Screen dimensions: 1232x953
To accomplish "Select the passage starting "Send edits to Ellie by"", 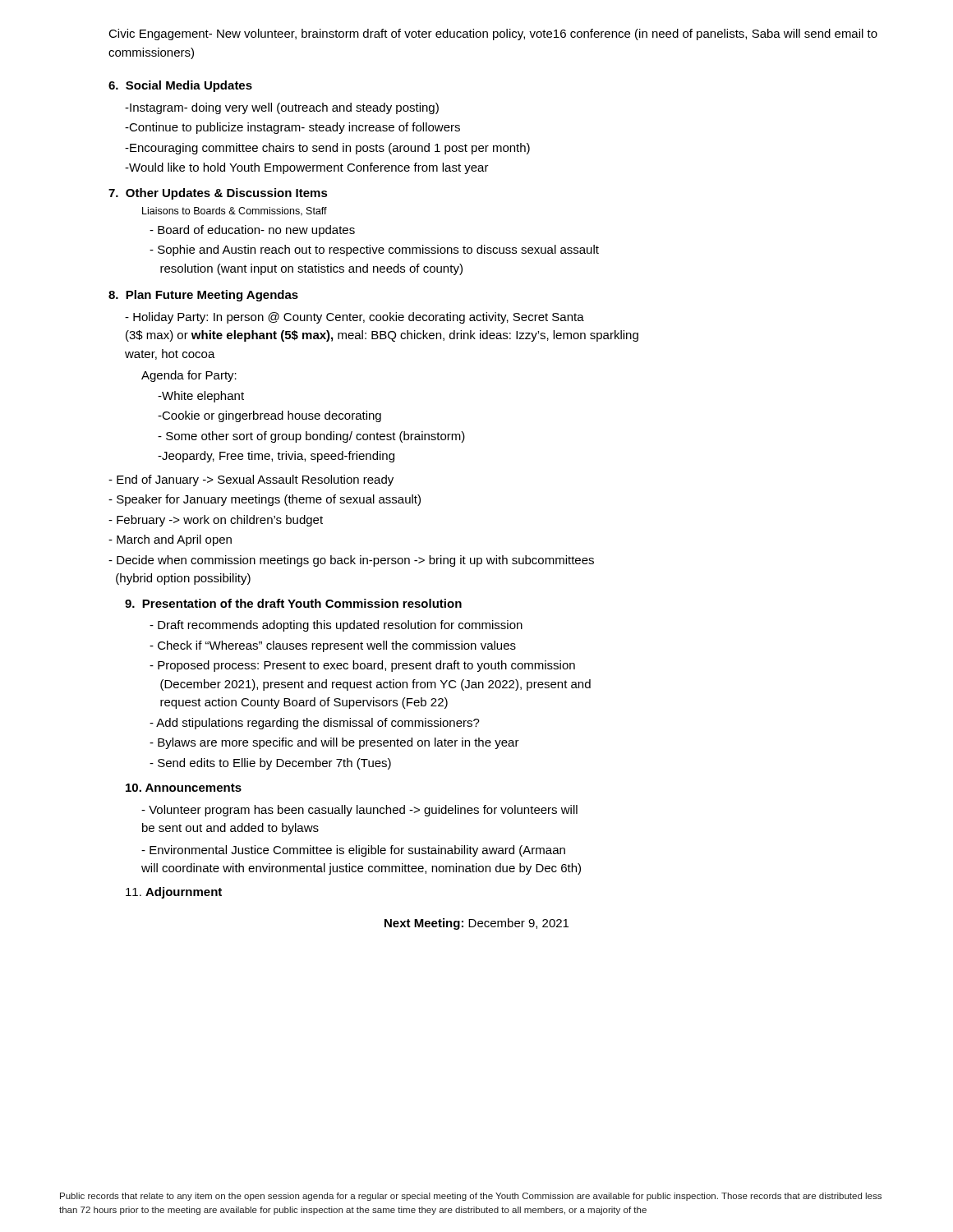I will coord(271,762).
